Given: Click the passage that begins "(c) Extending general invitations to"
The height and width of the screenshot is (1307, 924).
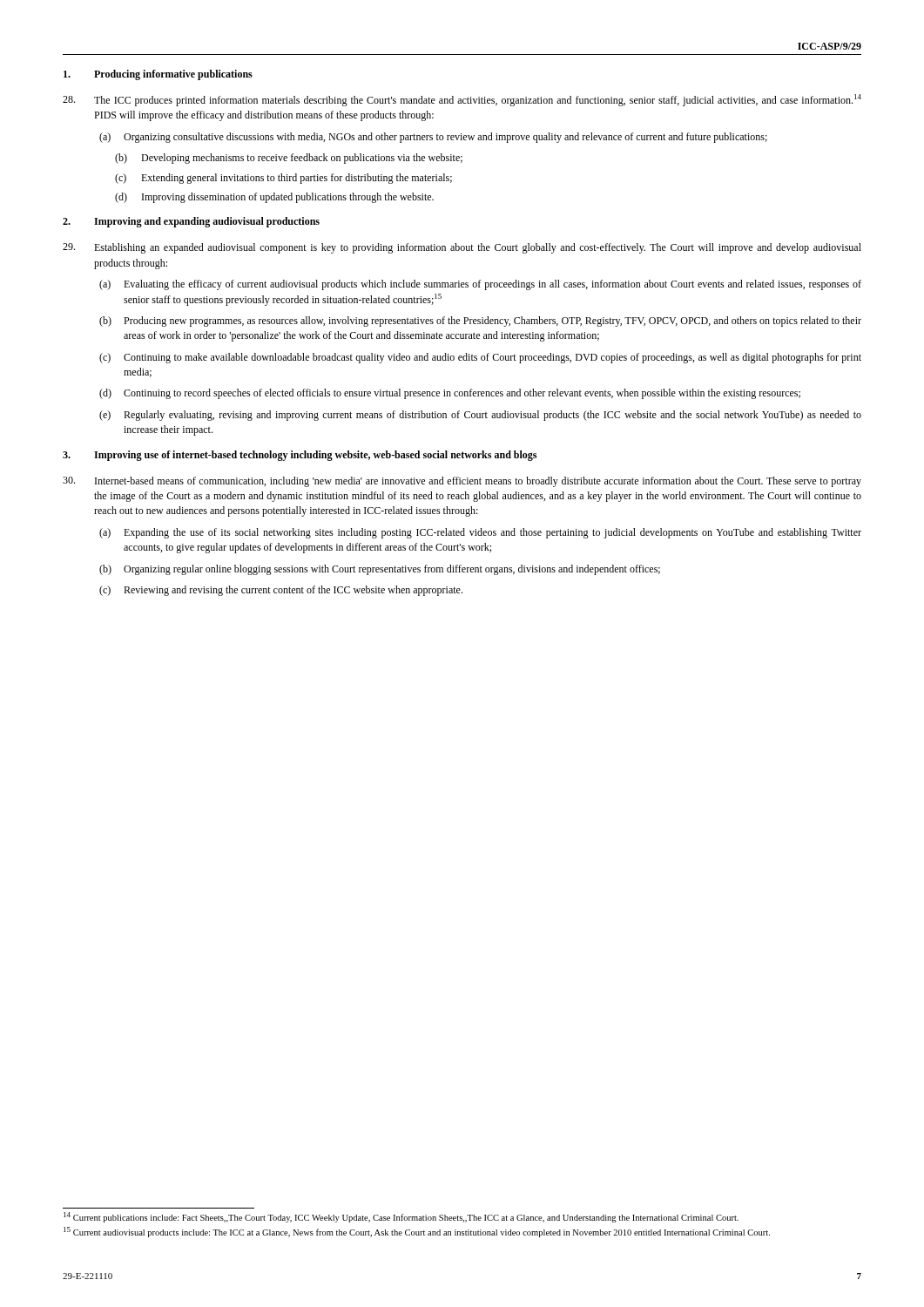Looking at the screenshot, I should tap(283, 179).
